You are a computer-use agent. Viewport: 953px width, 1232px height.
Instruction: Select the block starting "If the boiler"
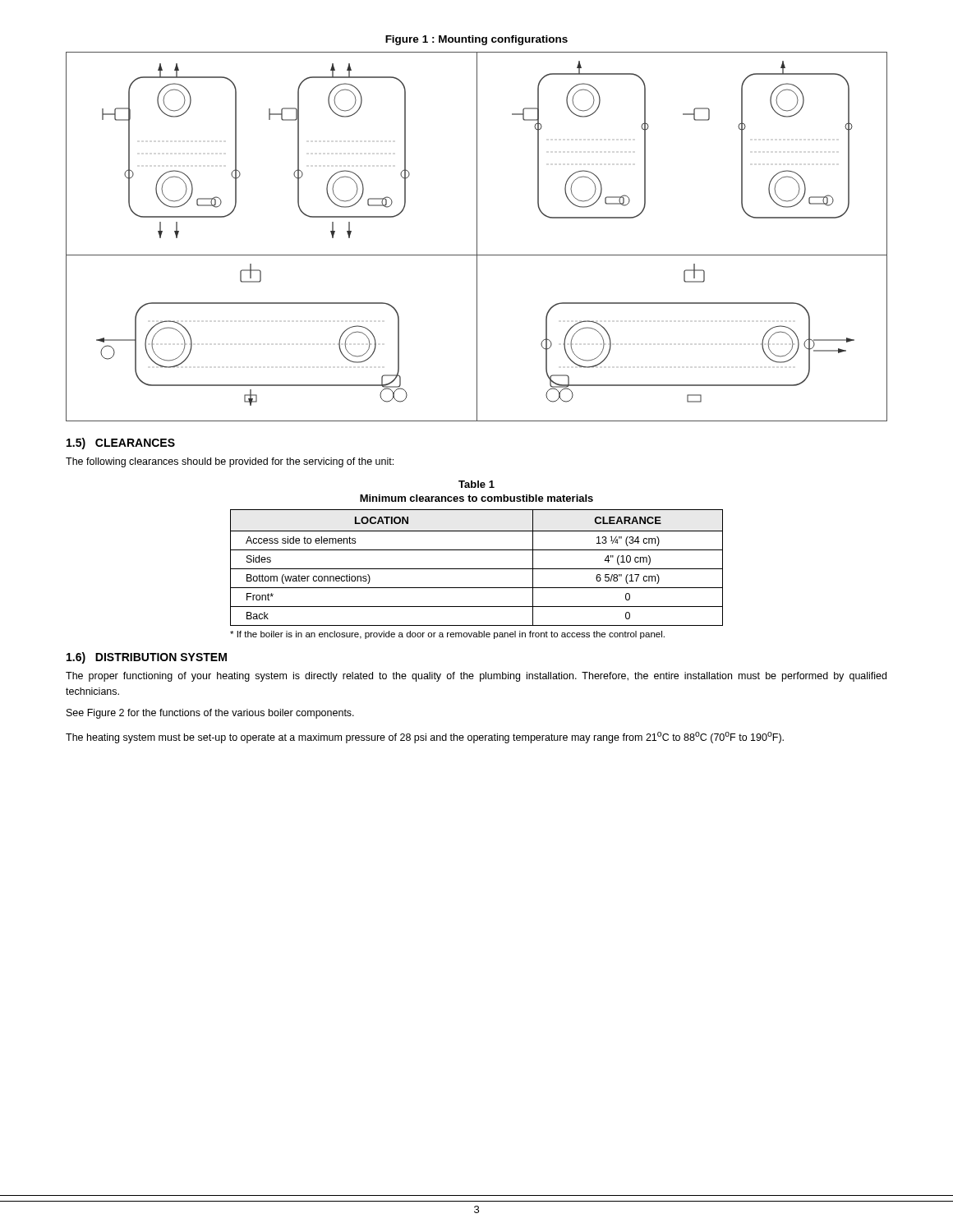point(448,634)
